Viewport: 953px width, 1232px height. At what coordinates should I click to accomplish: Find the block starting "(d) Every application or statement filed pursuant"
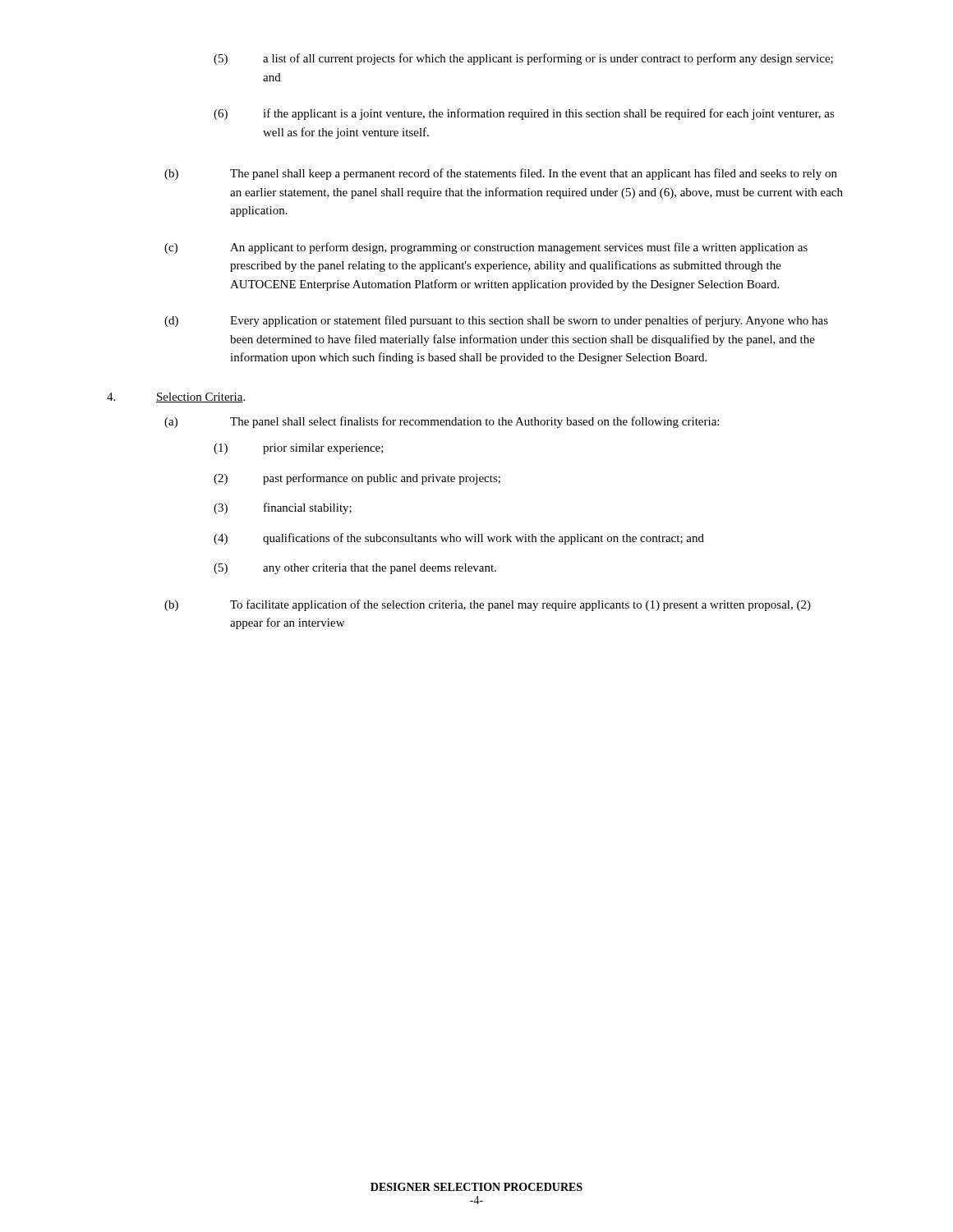tap(501, 339)
